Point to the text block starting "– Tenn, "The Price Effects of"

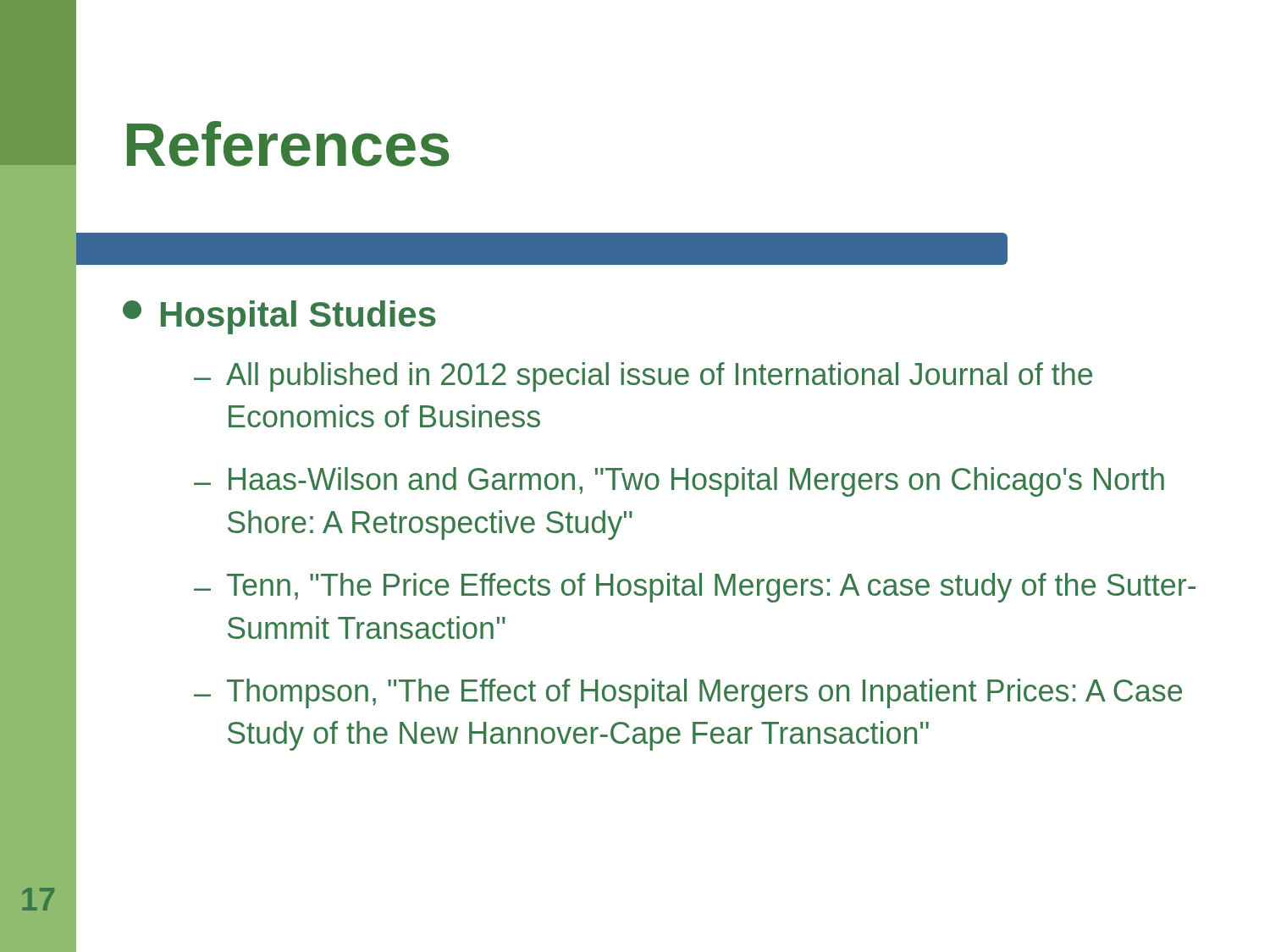pyautogui.click(x=709, y=607)
